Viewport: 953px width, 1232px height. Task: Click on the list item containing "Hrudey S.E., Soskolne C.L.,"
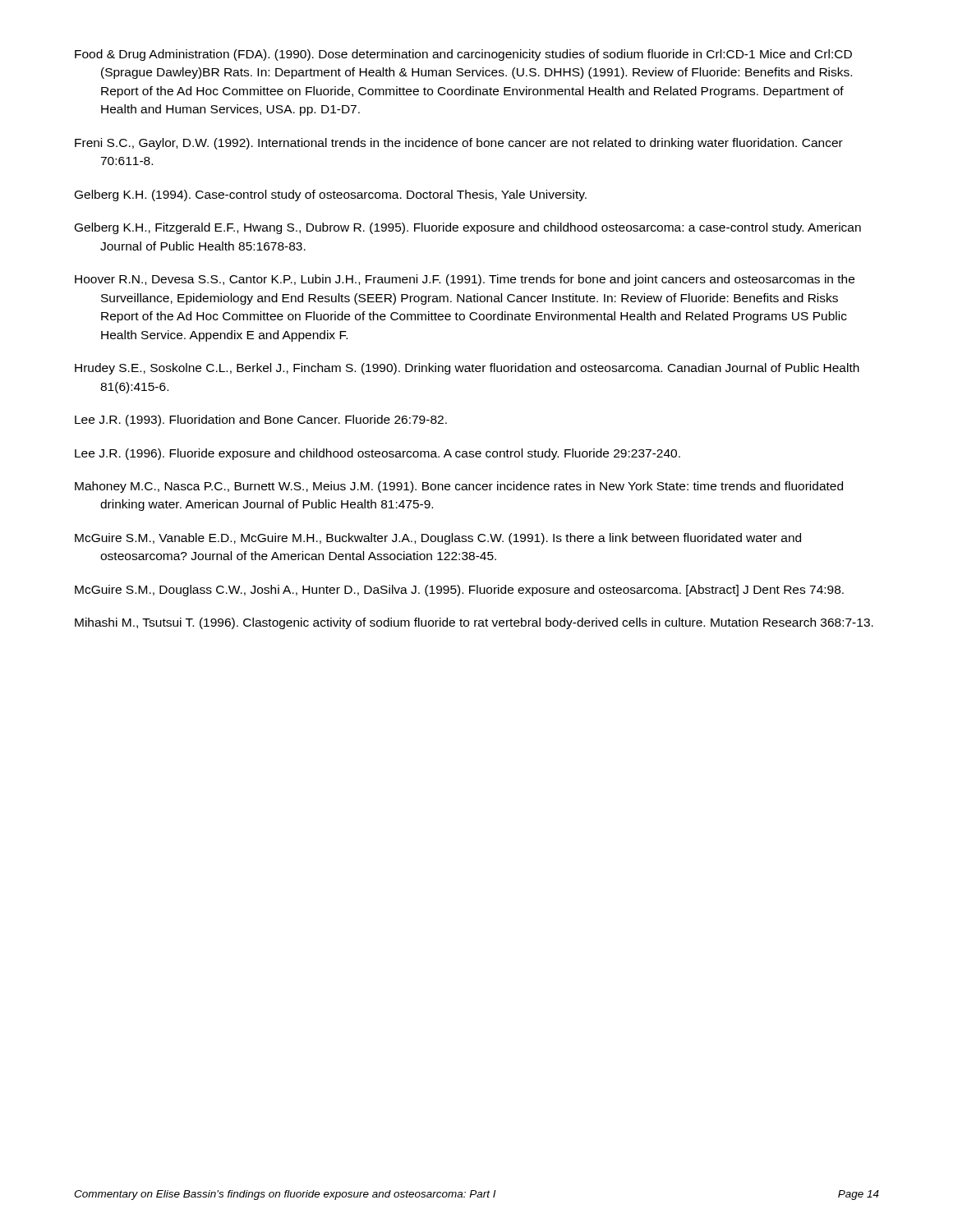(x=467, y=377)
